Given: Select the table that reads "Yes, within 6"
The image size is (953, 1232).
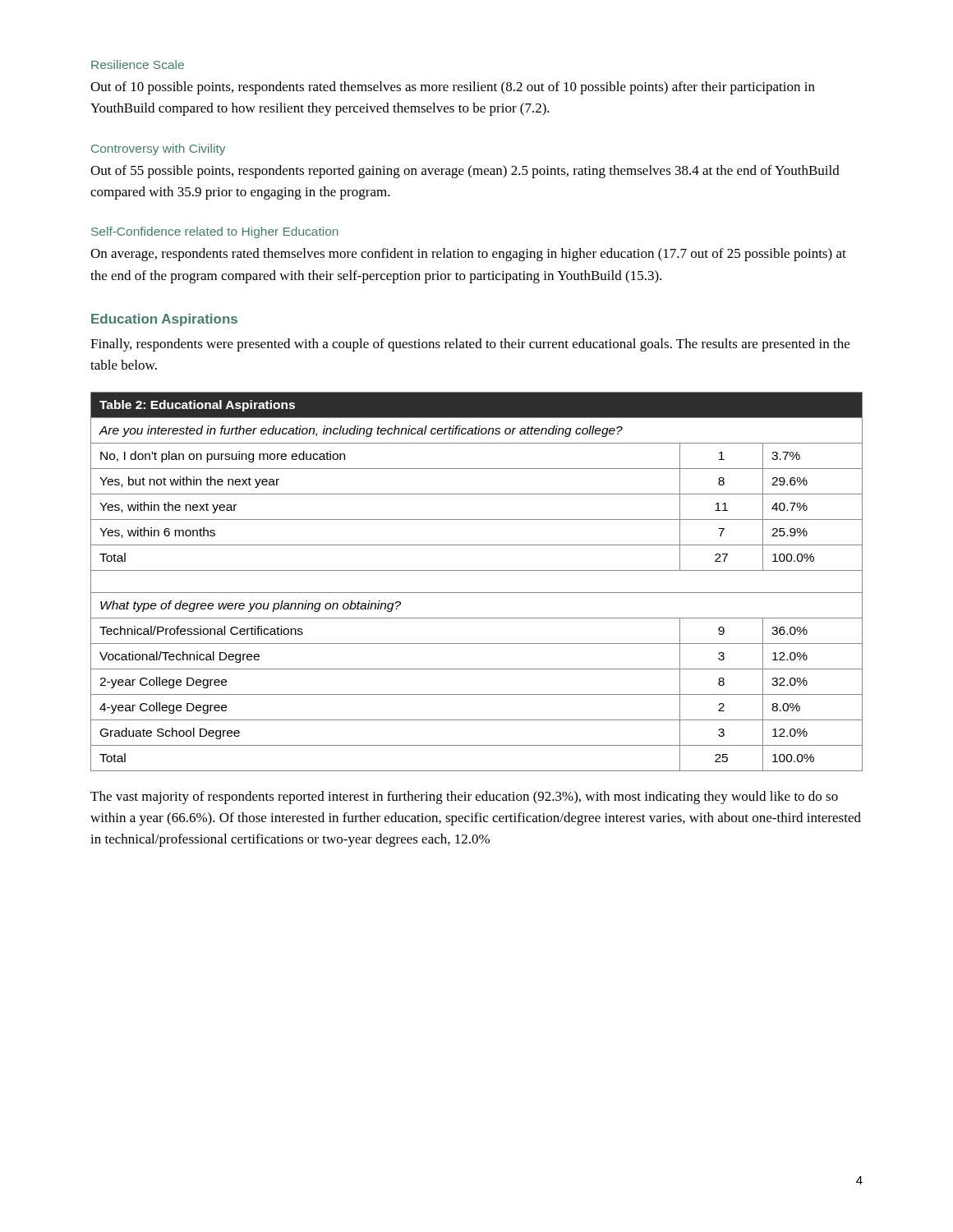Looking at the screenshot, I should [x=476, y=581].
